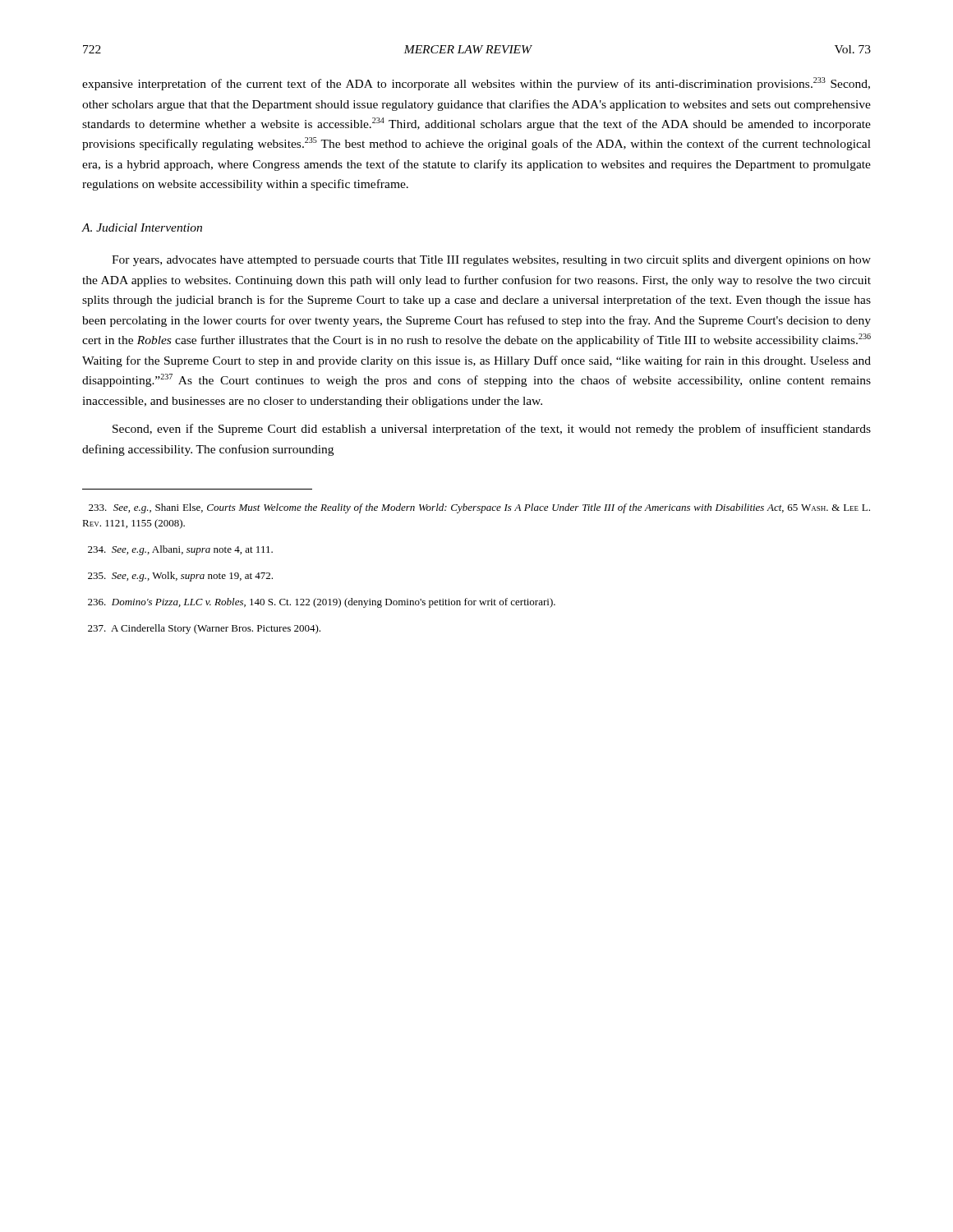
Task: Find the block on this page that starts "A Cinderella Story (Warner"
Action: (x=204, y=629)
